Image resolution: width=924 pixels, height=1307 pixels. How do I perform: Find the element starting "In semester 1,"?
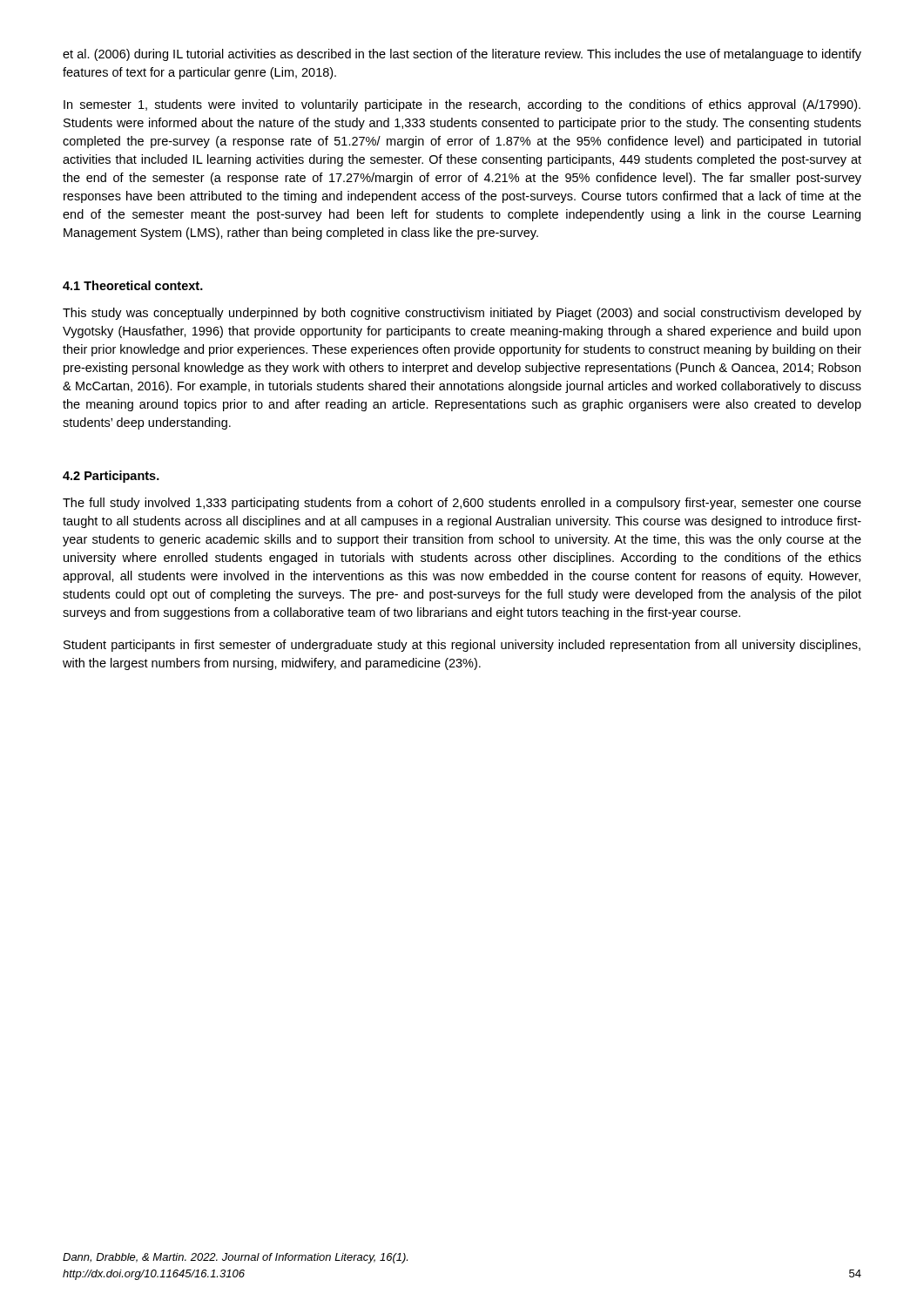pos(462,169)
